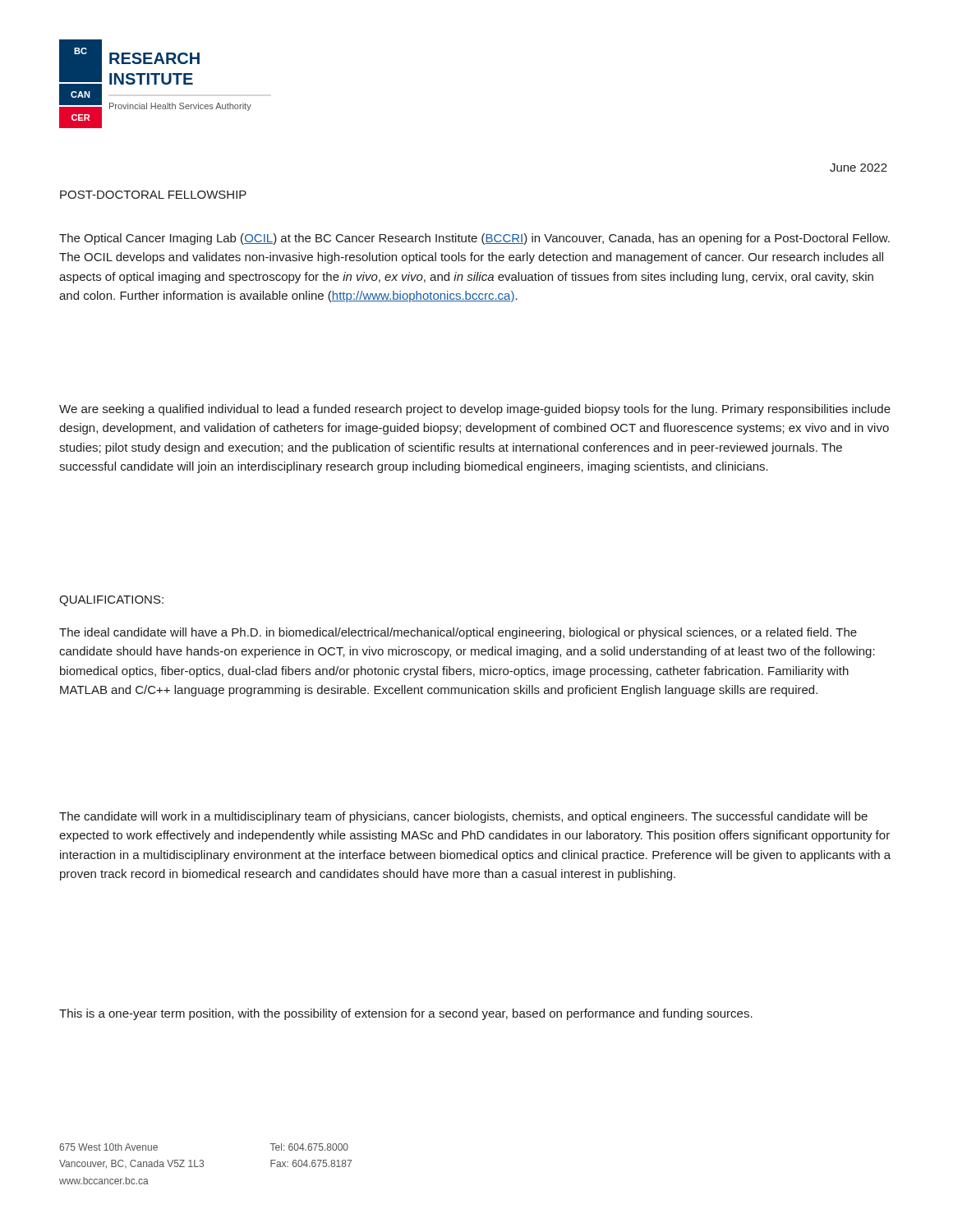Click on the logo
The image size is (953, 1232).
click(166, 94)
